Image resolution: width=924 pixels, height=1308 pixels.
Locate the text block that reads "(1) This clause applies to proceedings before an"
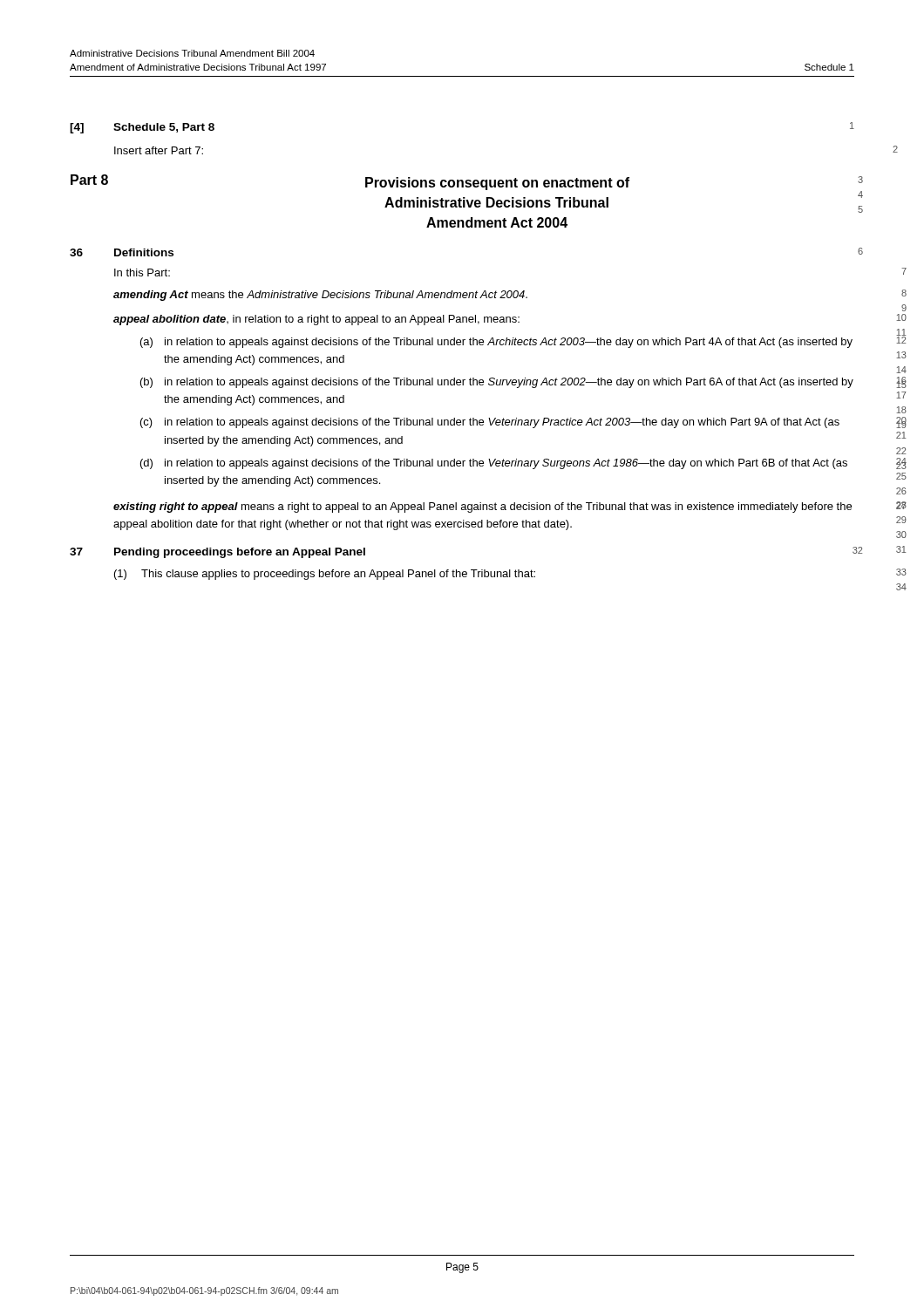point(325,574)
